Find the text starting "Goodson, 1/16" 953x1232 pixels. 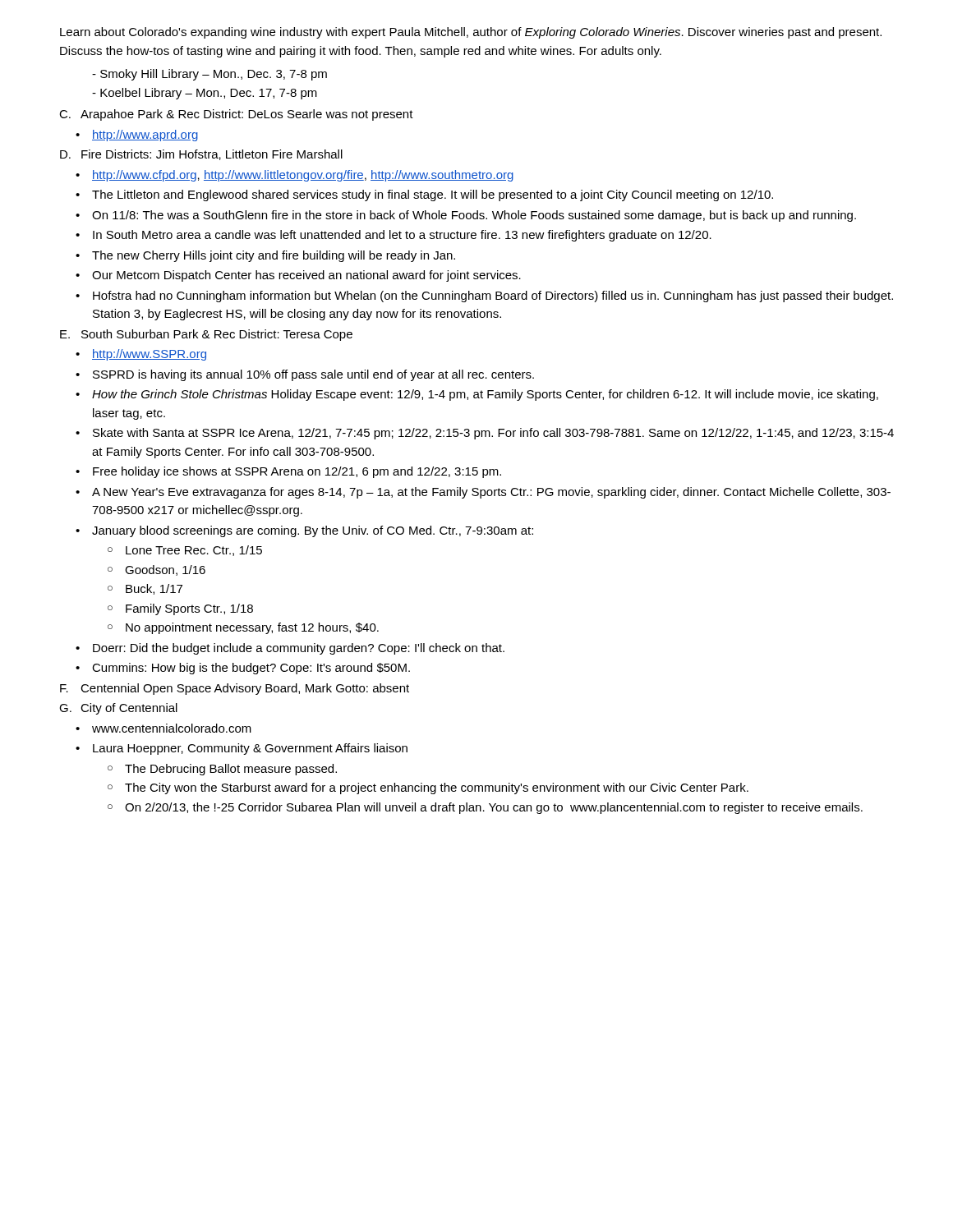pyautogui.click(x=165, y=569)
